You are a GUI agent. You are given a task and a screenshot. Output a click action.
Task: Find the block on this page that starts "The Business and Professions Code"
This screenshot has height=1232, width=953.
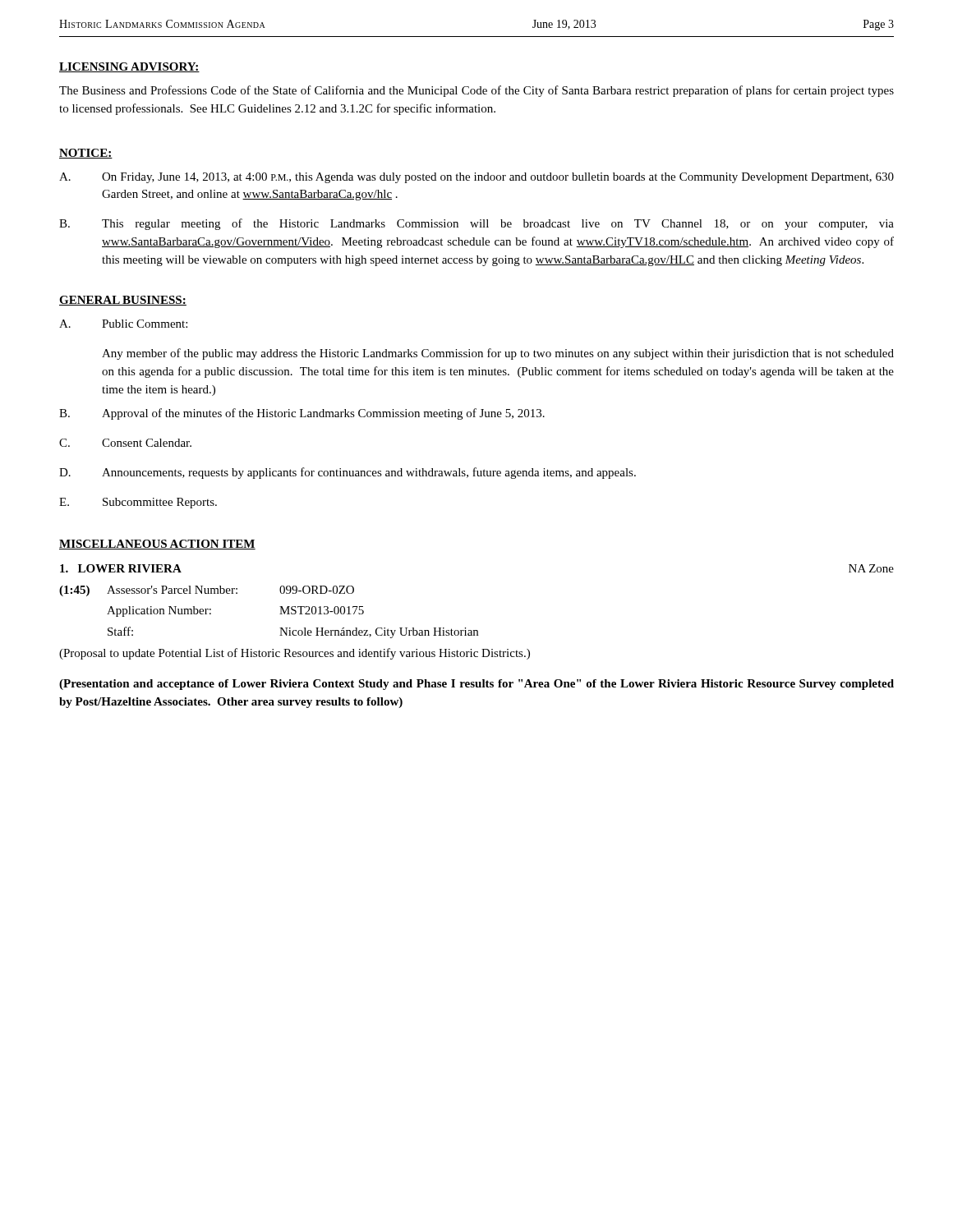[476, 100]
